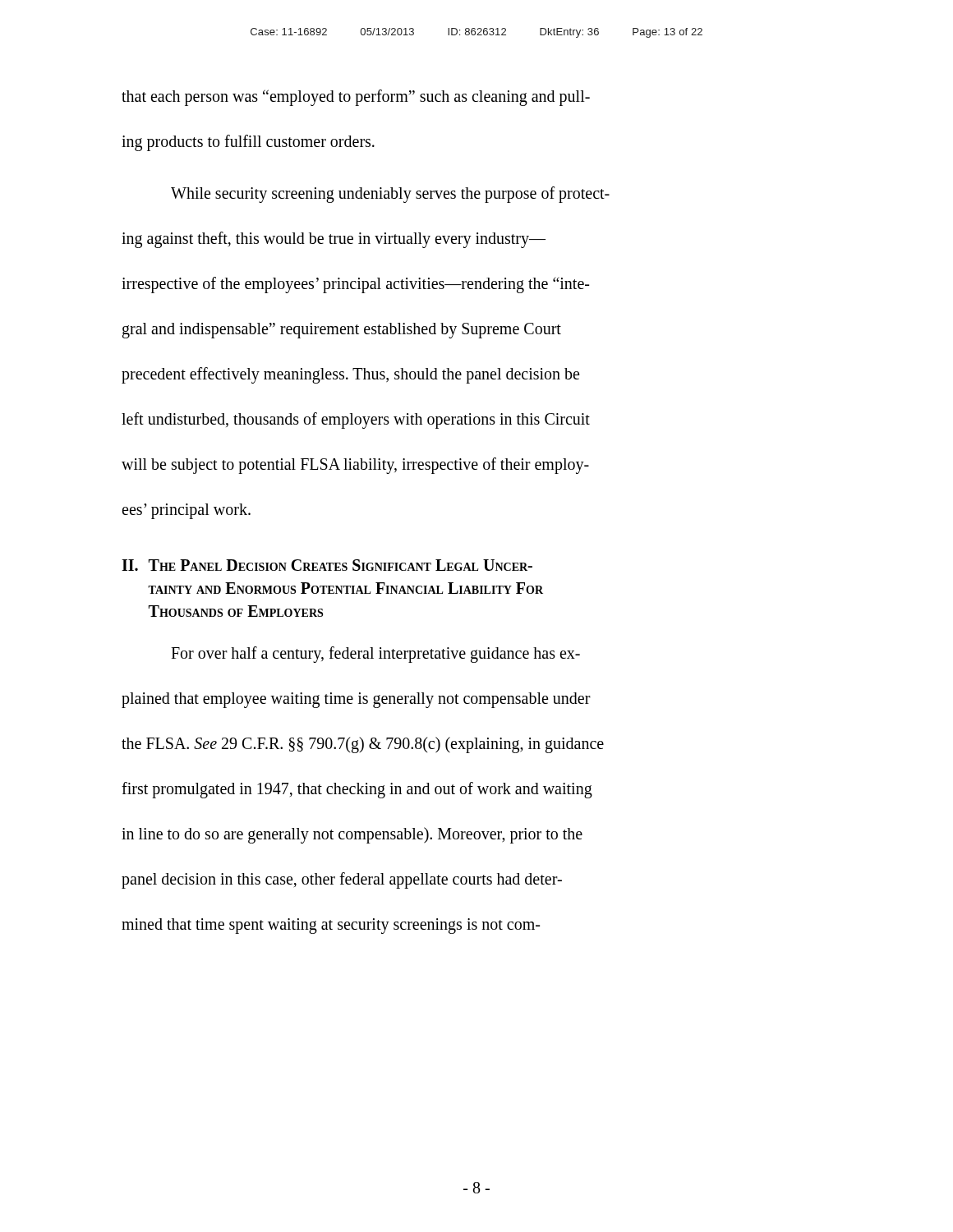
Task: Click on the text block containing "While security screening"
Action: pyautogui.click(x=390, y=195)
